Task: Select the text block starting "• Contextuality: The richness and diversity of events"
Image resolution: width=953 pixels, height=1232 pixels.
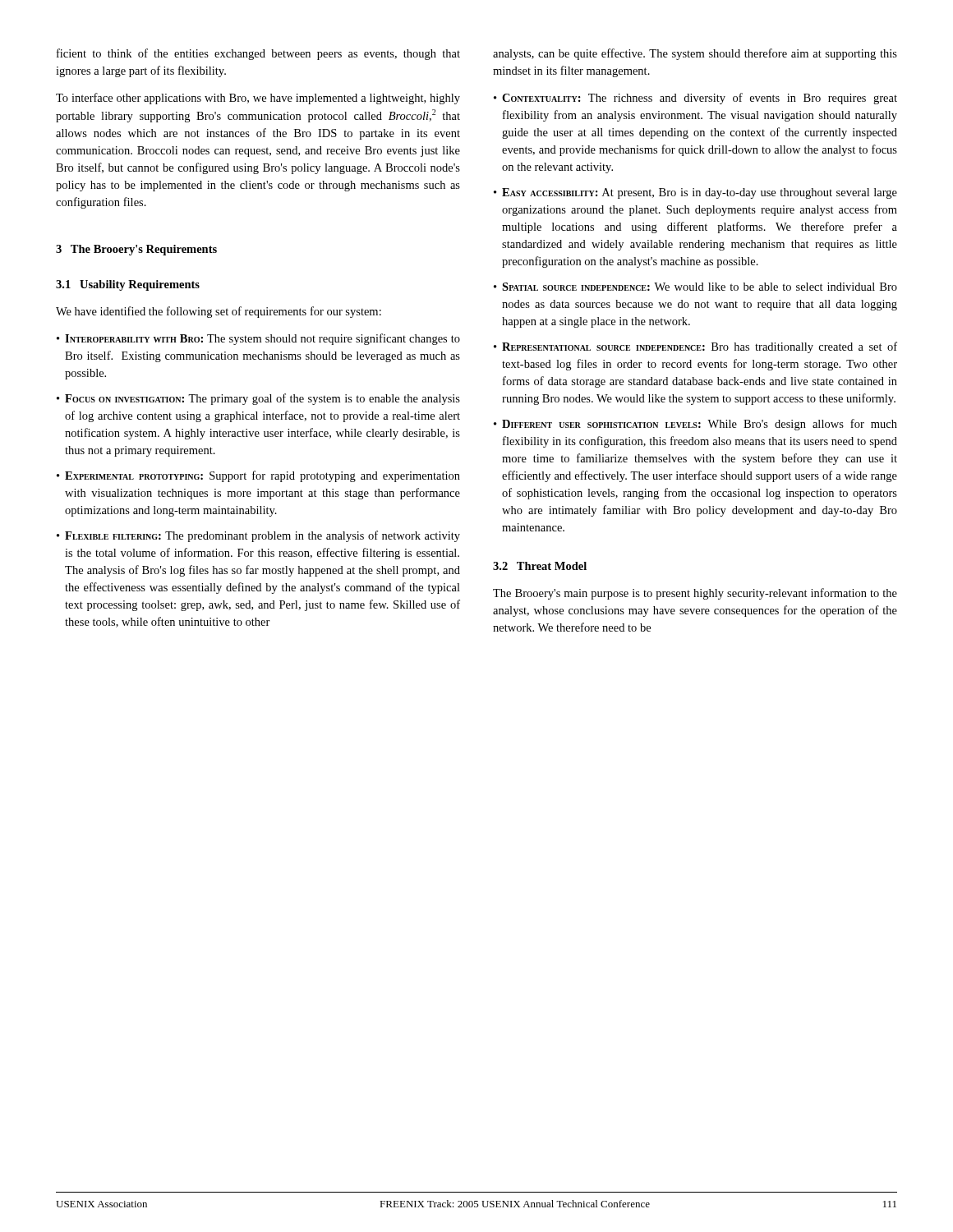Action: (695, 133)
